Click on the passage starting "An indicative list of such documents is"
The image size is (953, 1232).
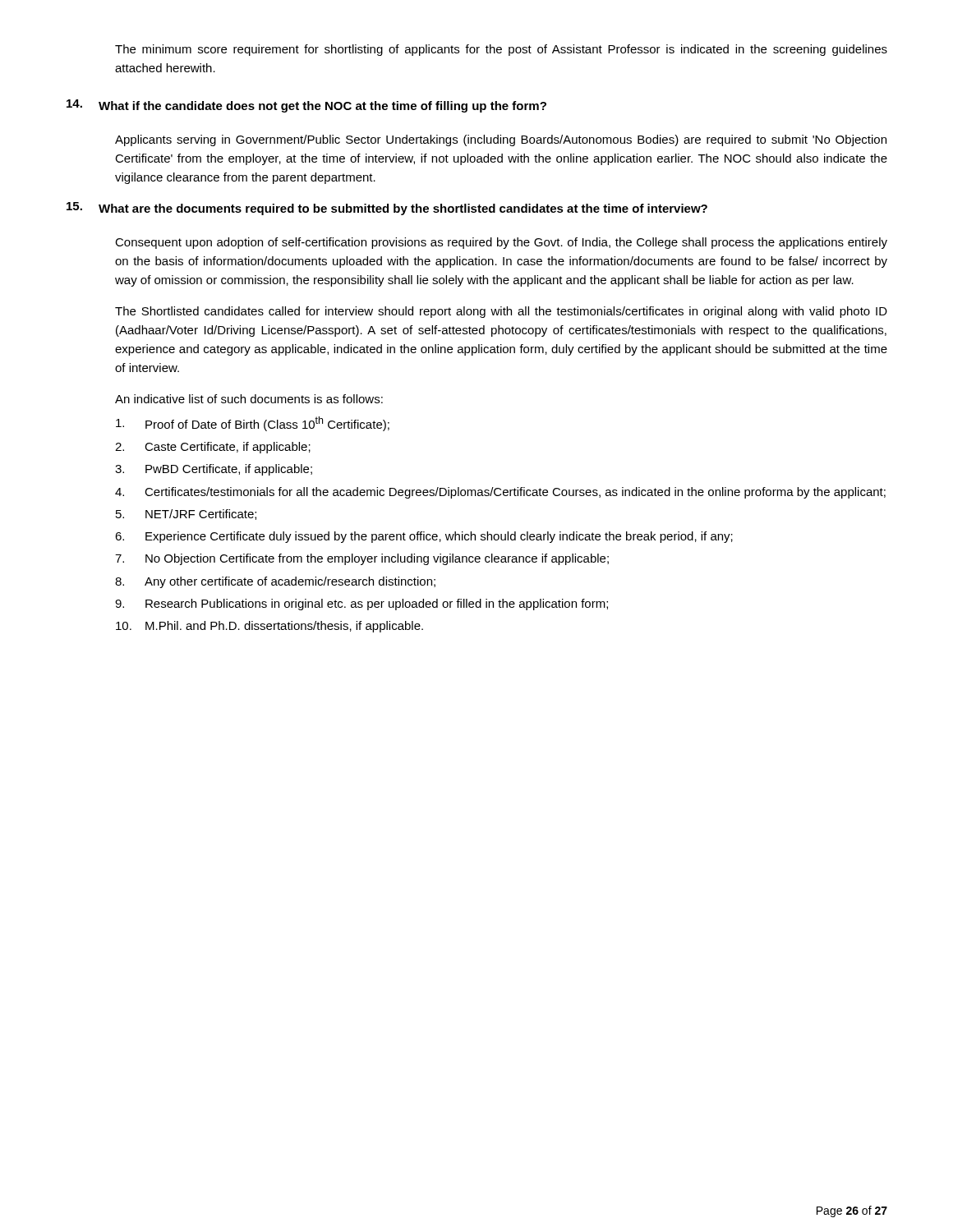(249, 398)
